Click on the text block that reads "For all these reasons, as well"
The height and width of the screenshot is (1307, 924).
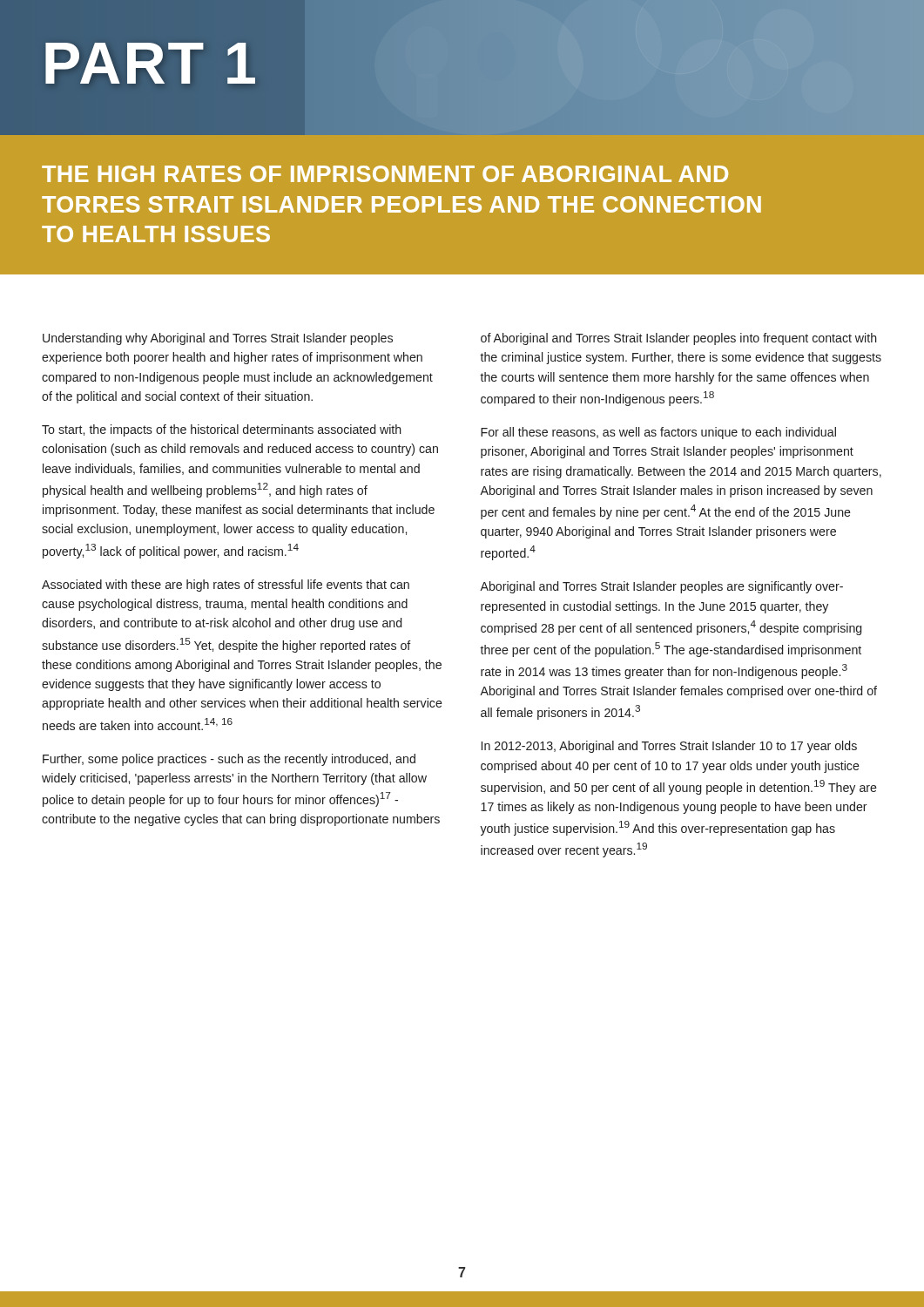[x=681, y=493]
